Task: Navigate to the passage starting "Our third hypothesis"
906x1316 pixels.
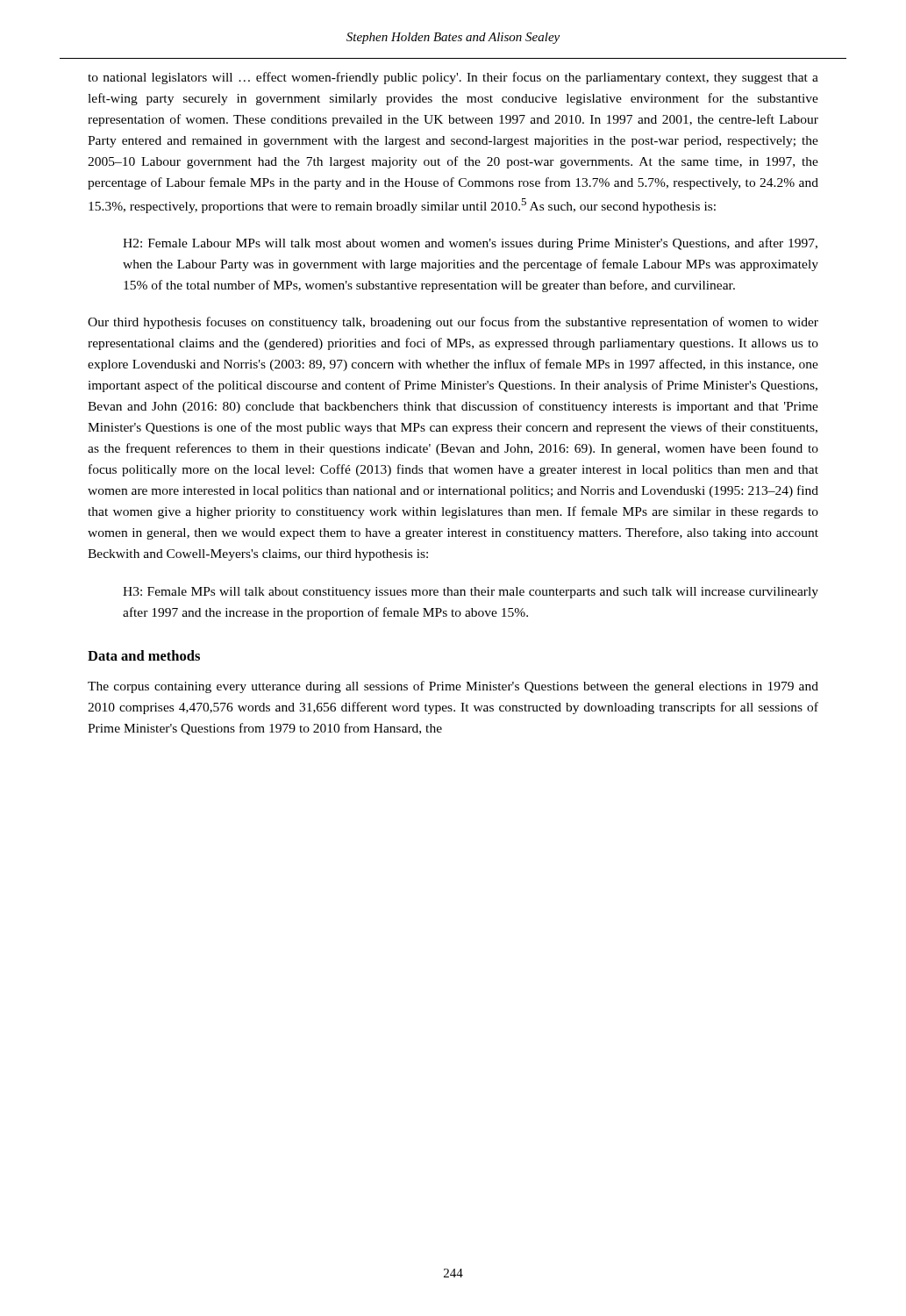Action: (x=453, y=438)
